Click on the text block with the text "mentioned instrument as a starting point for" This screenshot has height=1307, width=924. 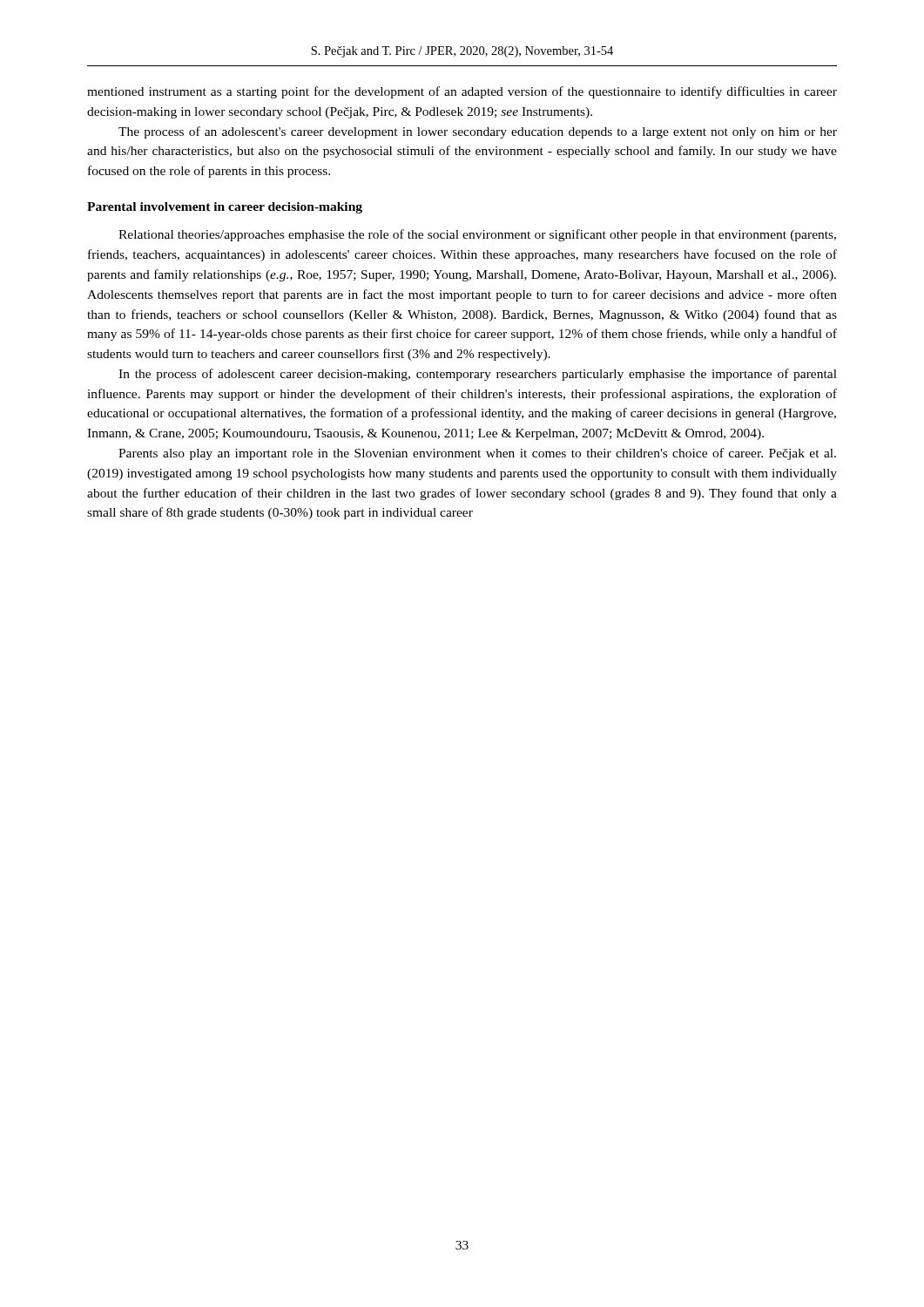(462, 132)
